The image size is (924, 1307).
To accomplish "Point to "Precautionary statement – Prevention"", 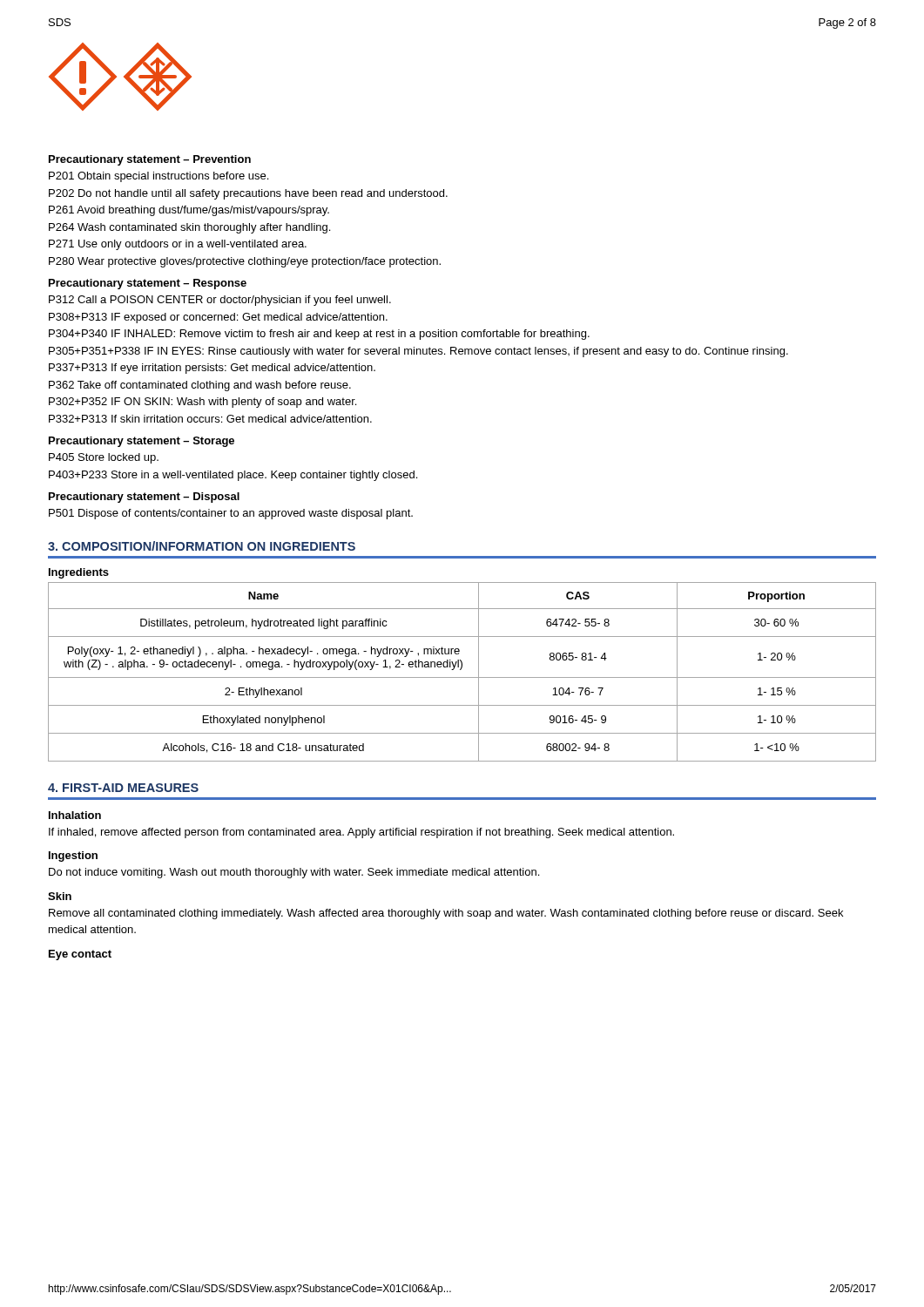I will (x=150, y=159).
